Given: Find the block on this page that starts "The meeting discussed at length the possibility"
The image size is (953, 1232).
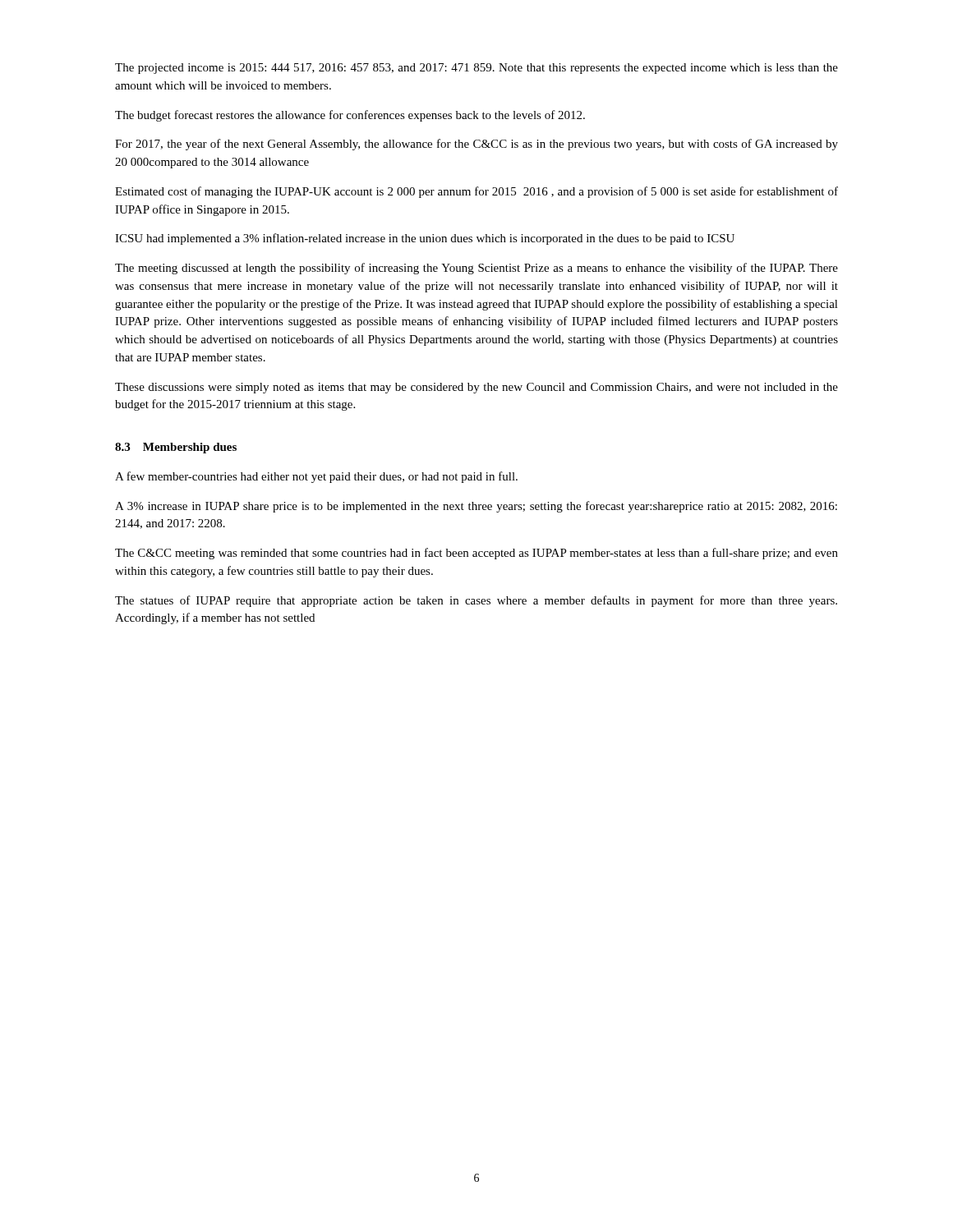Looking at the screenshot, I should (476, 312).
